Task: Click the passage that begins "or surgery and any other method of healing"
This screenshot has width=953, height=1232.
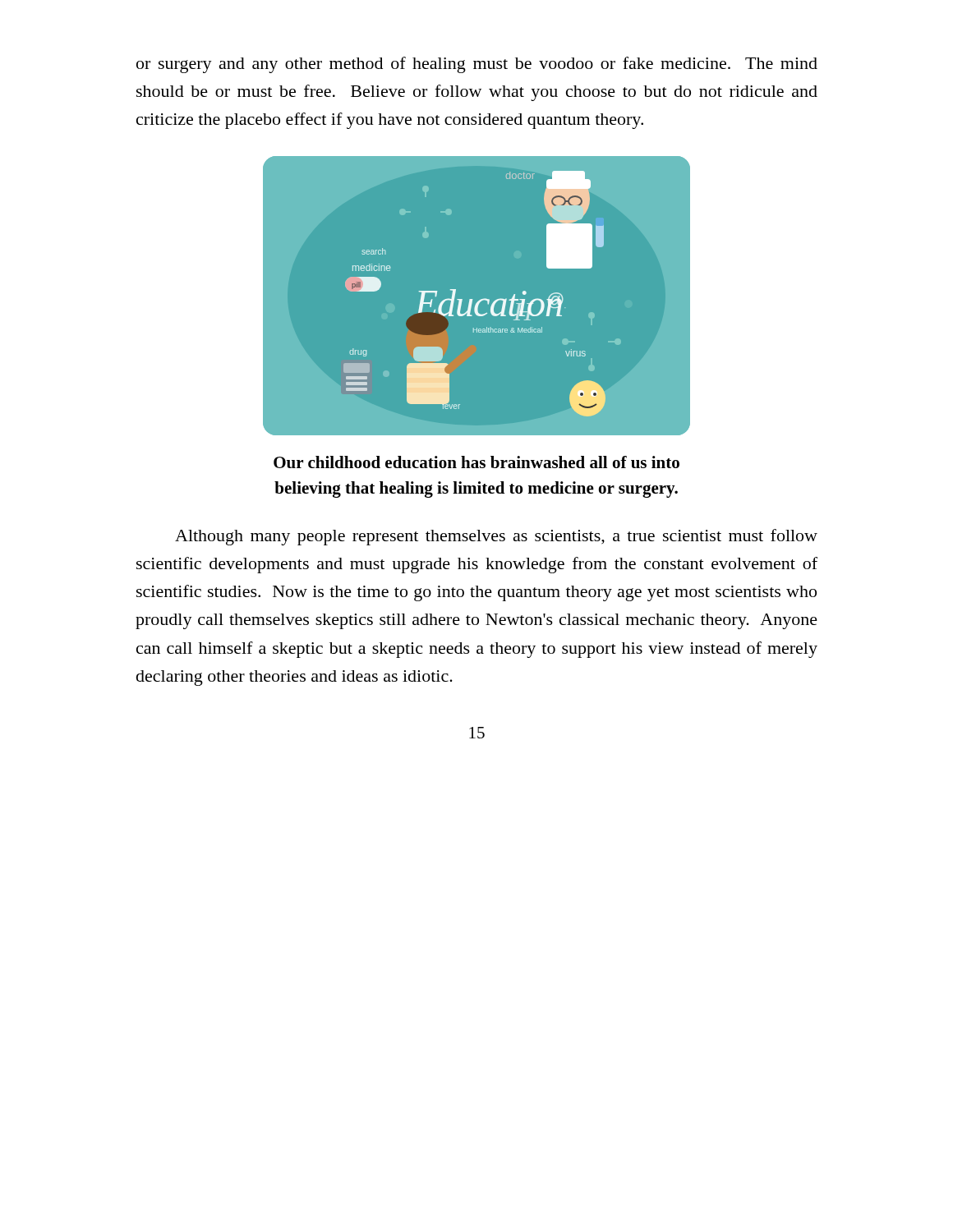Action: pyautogui.click(x=476, y=91)
